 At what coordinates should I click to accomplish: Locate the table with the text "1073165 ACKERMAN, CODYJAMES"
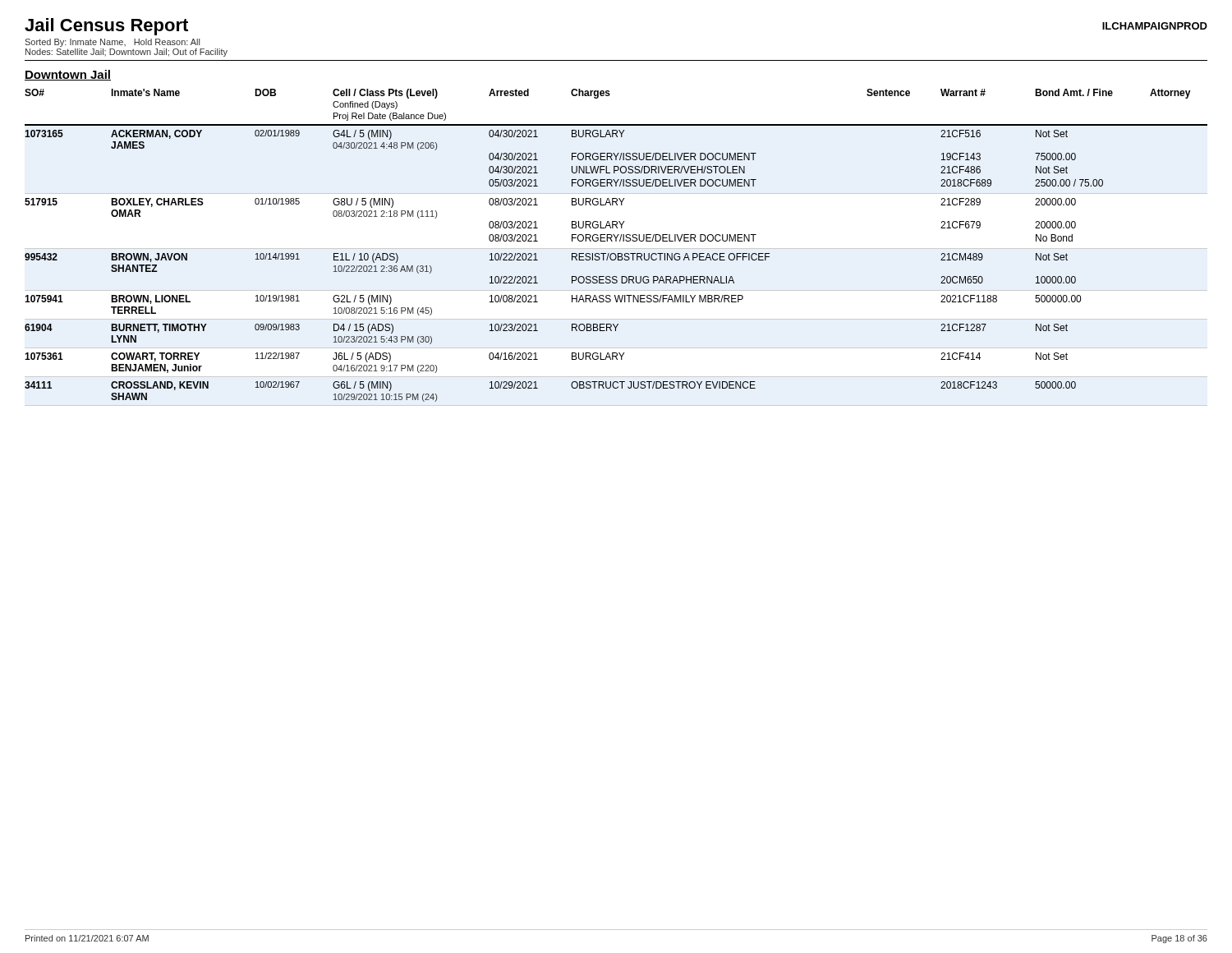[616, 160]
